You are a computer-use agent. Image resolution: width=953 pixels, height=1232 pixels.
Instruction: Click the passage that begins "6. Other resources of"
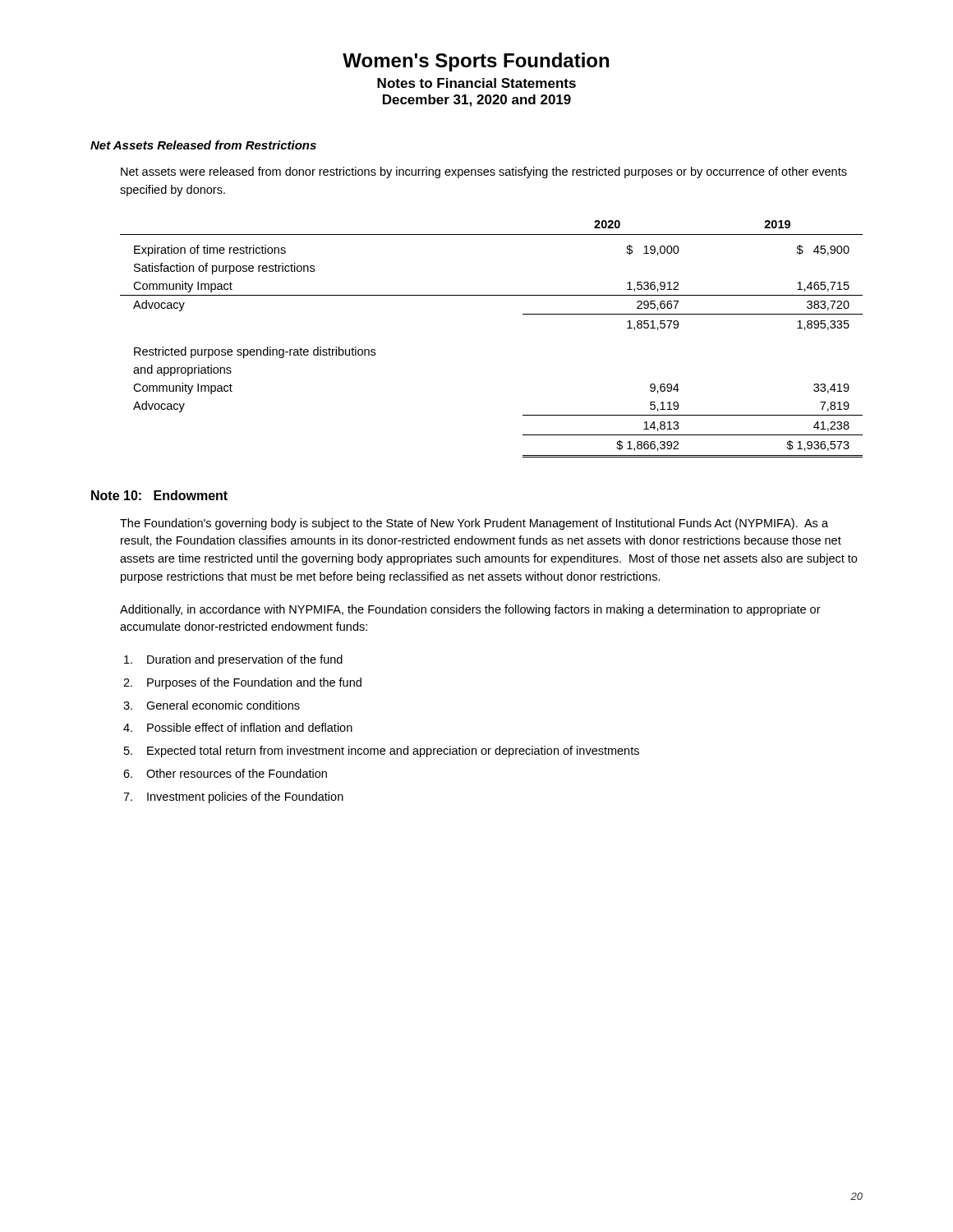pos(225,773)
